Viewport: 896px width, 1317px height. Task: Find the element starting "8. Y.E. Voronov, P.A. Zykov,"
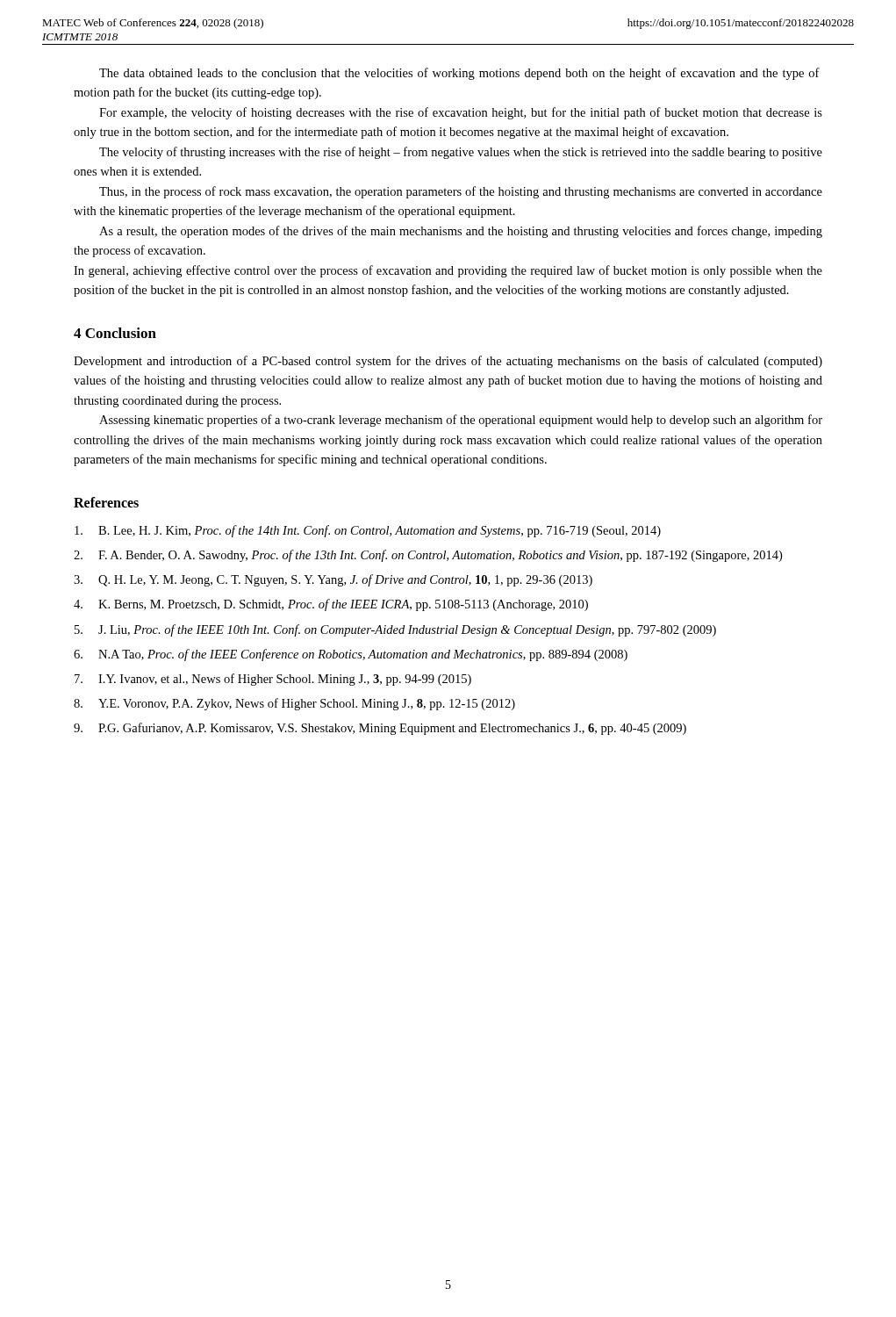(448, 703)
